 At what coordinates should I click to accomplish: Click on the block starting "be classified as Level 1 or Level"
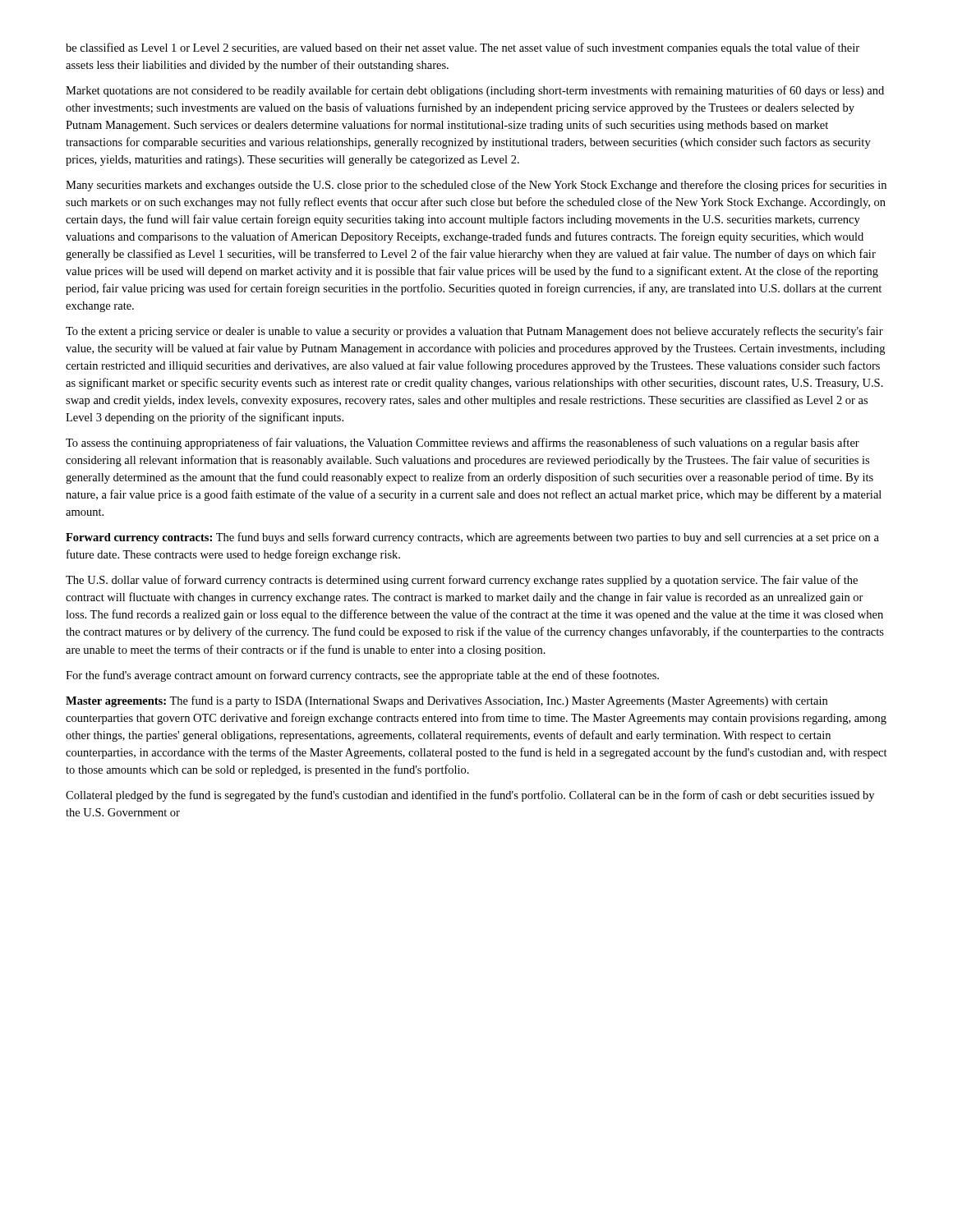tap(463, 56)
